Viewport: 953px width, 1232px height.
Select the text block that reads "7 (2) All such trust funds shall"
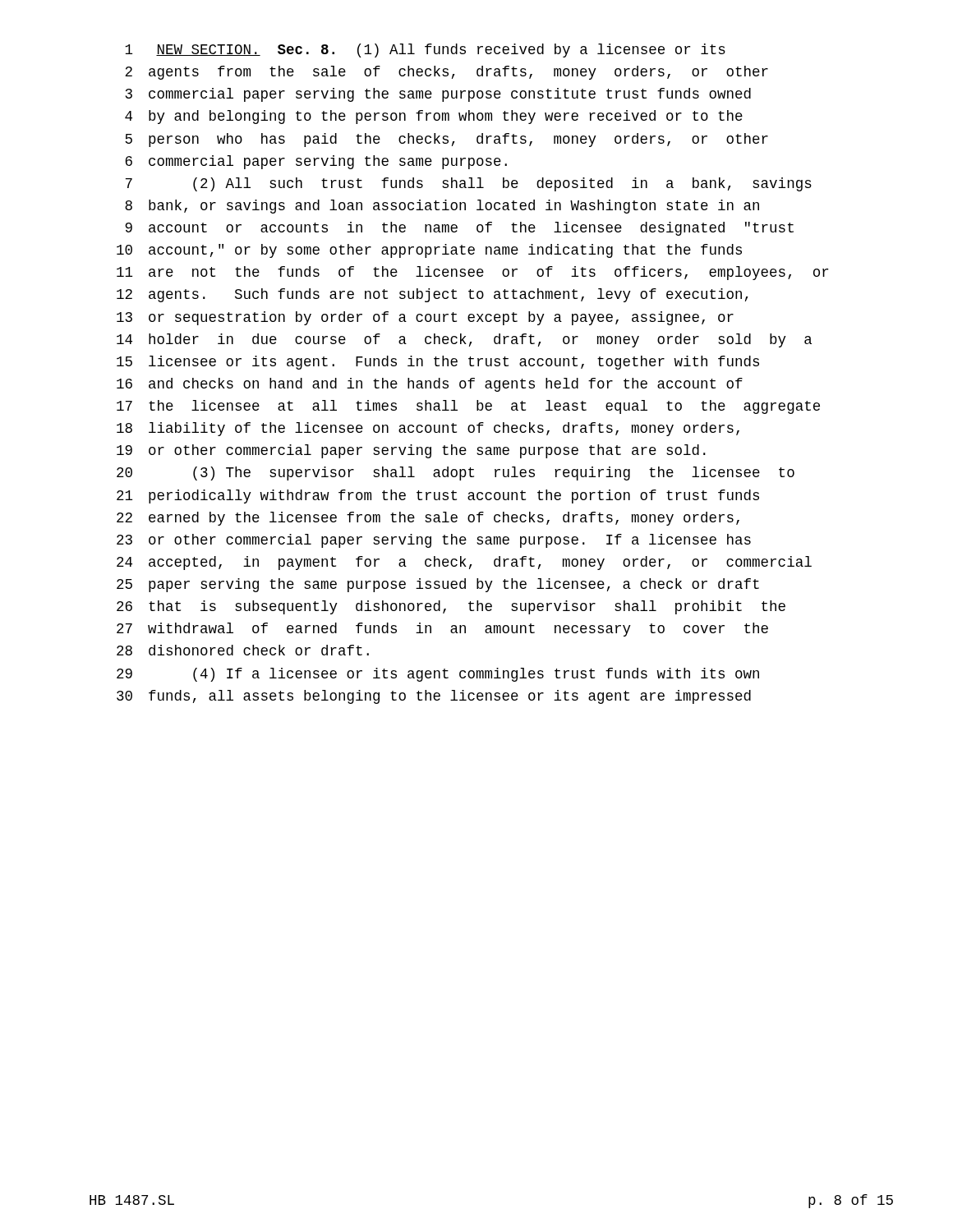point(491,318)
